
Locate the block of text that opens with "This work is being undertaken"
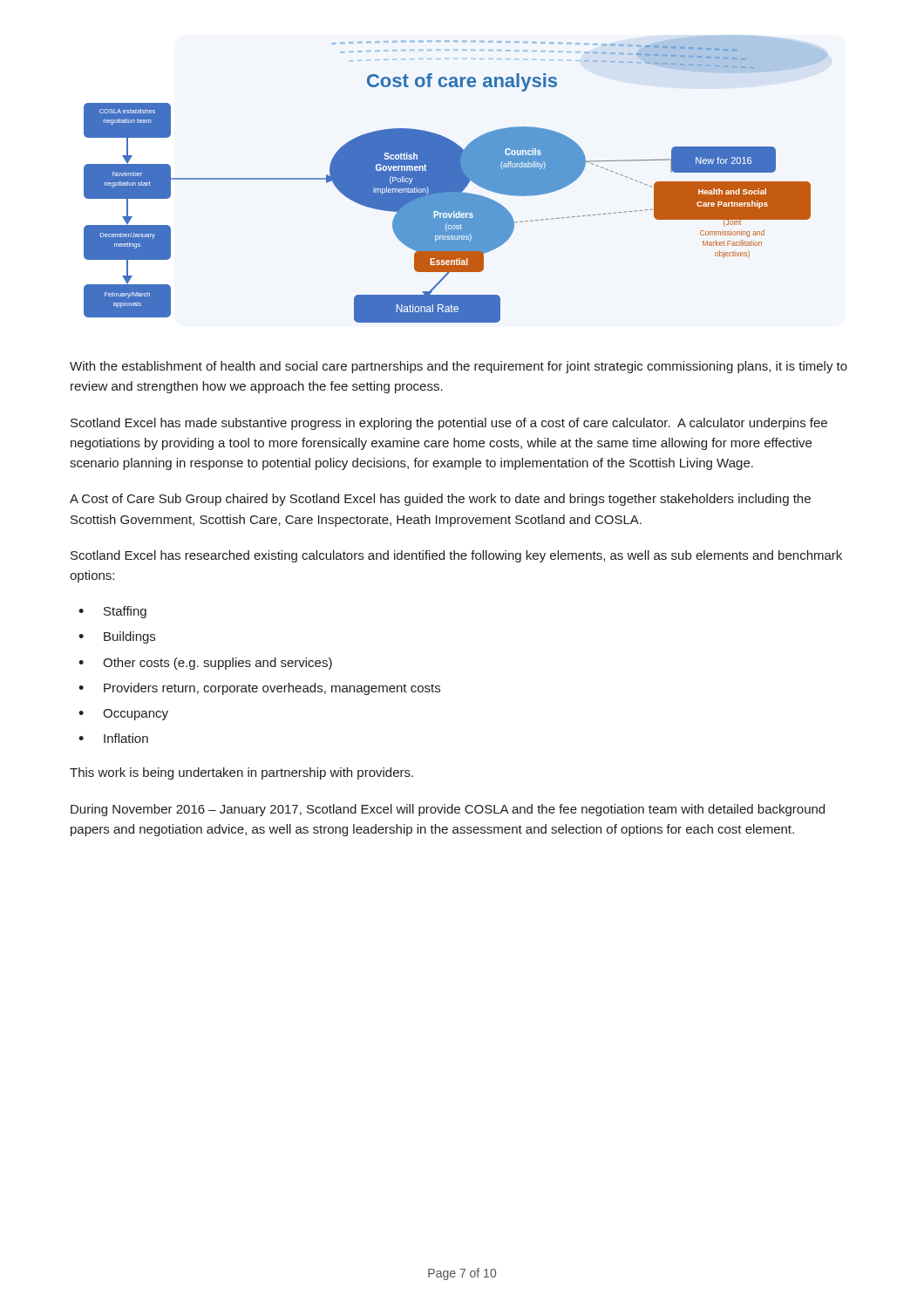click(242, 772)
